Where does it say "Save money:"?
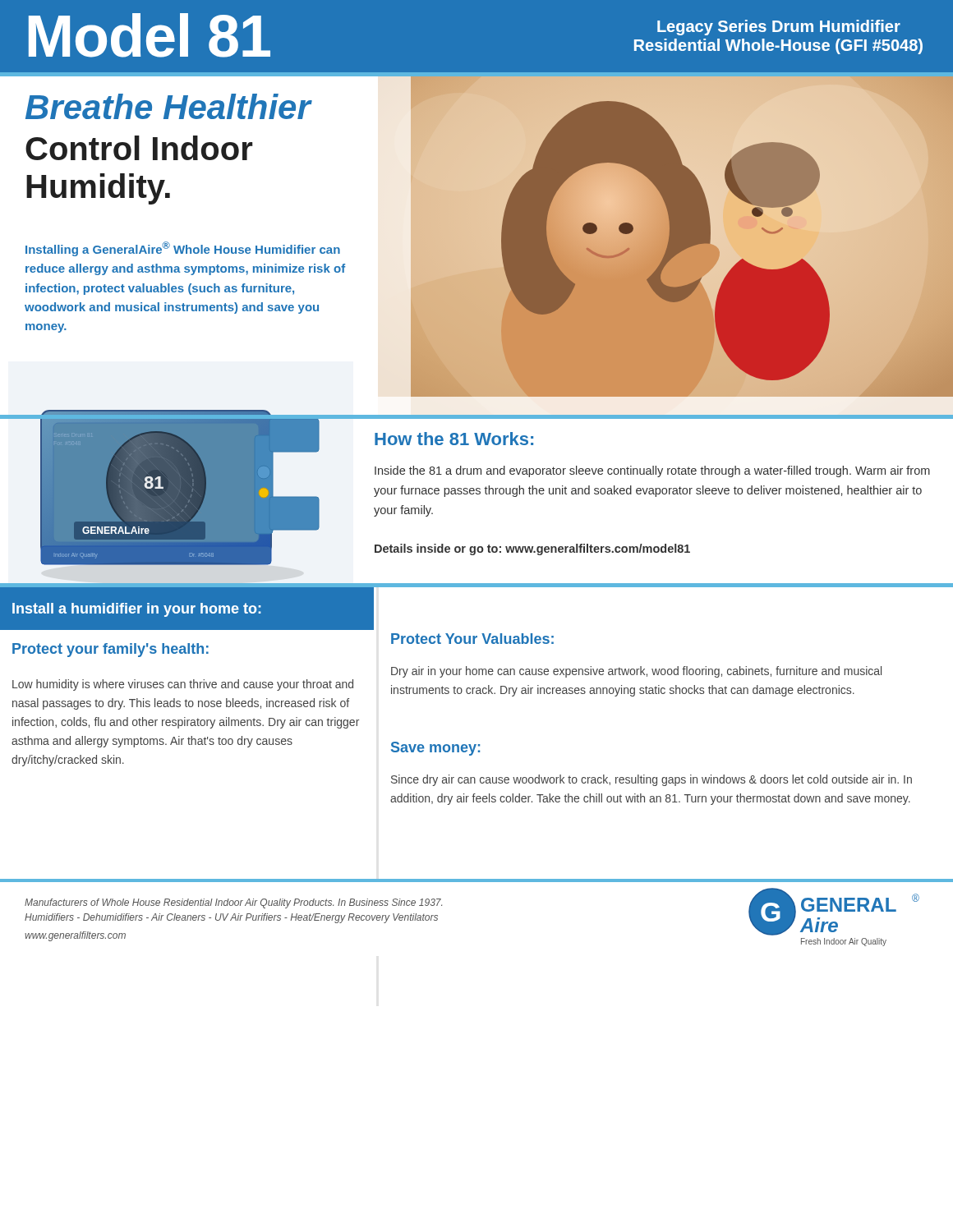The height and width of the screenshot is (1232, 953). 435,749
